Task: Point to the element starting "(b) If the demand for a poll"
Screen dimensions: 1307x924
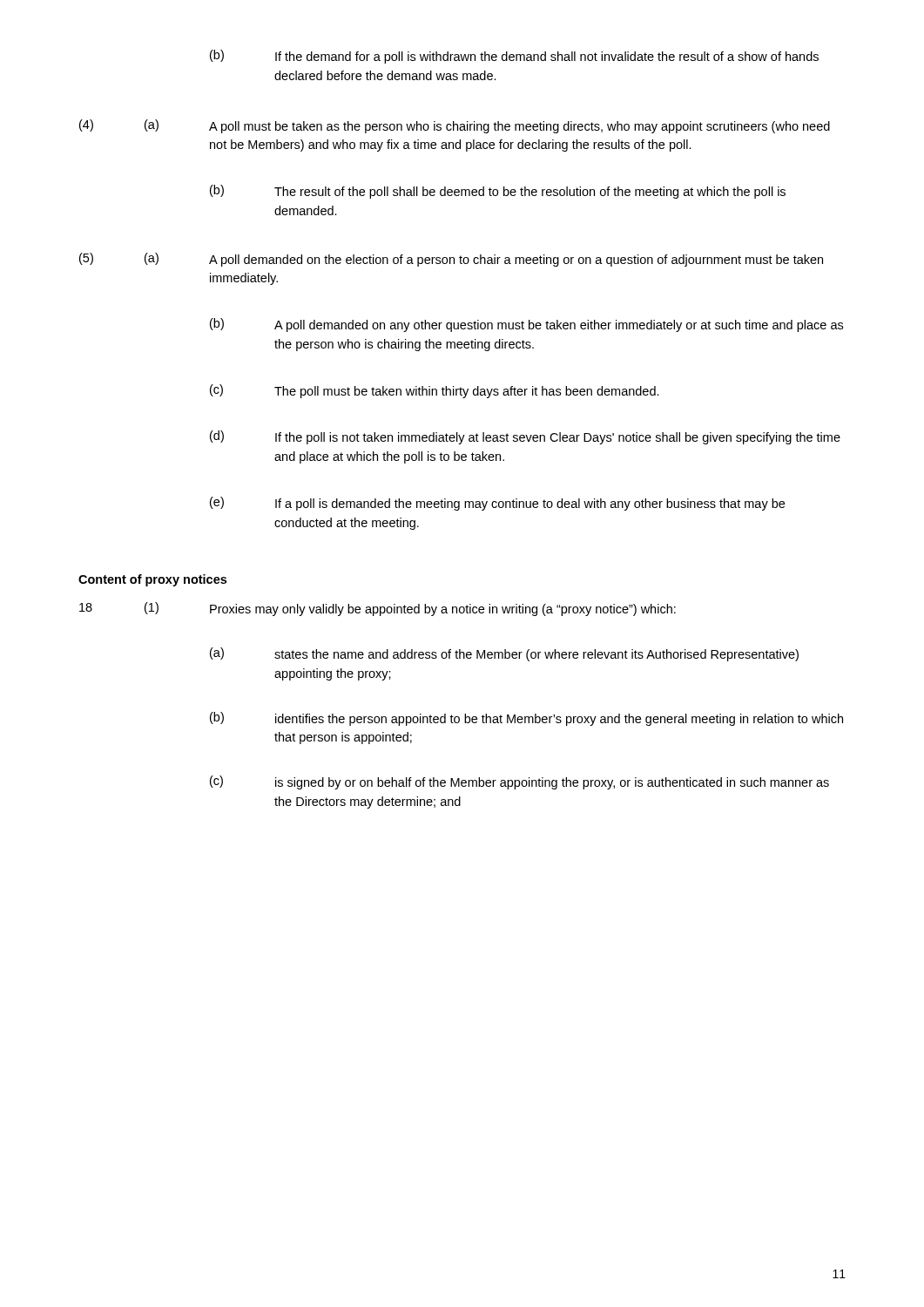Action: point(527,67)
